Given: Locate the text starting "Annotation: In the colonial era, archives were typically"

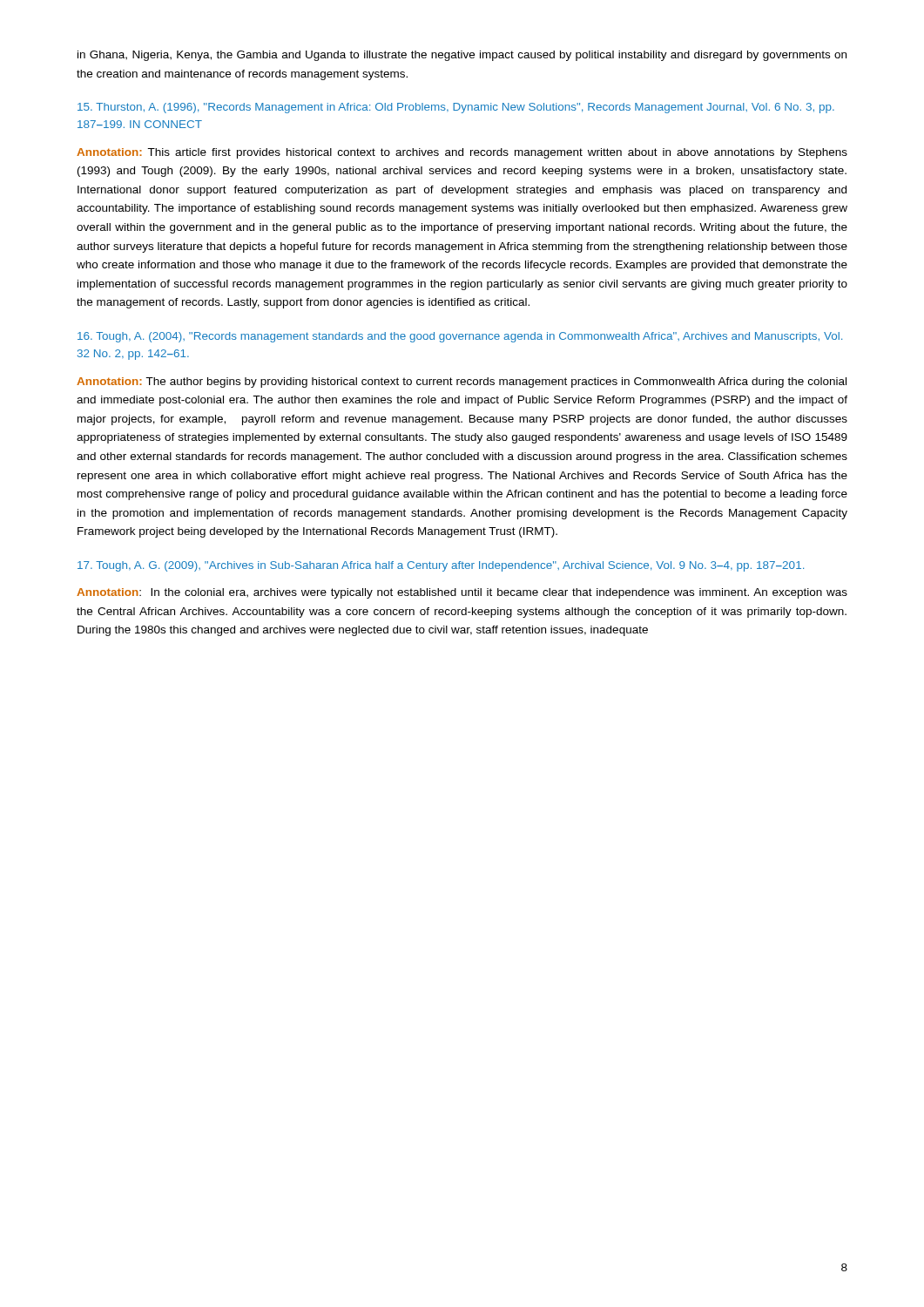Looking at the screenshot, I should tap(462, 611).
